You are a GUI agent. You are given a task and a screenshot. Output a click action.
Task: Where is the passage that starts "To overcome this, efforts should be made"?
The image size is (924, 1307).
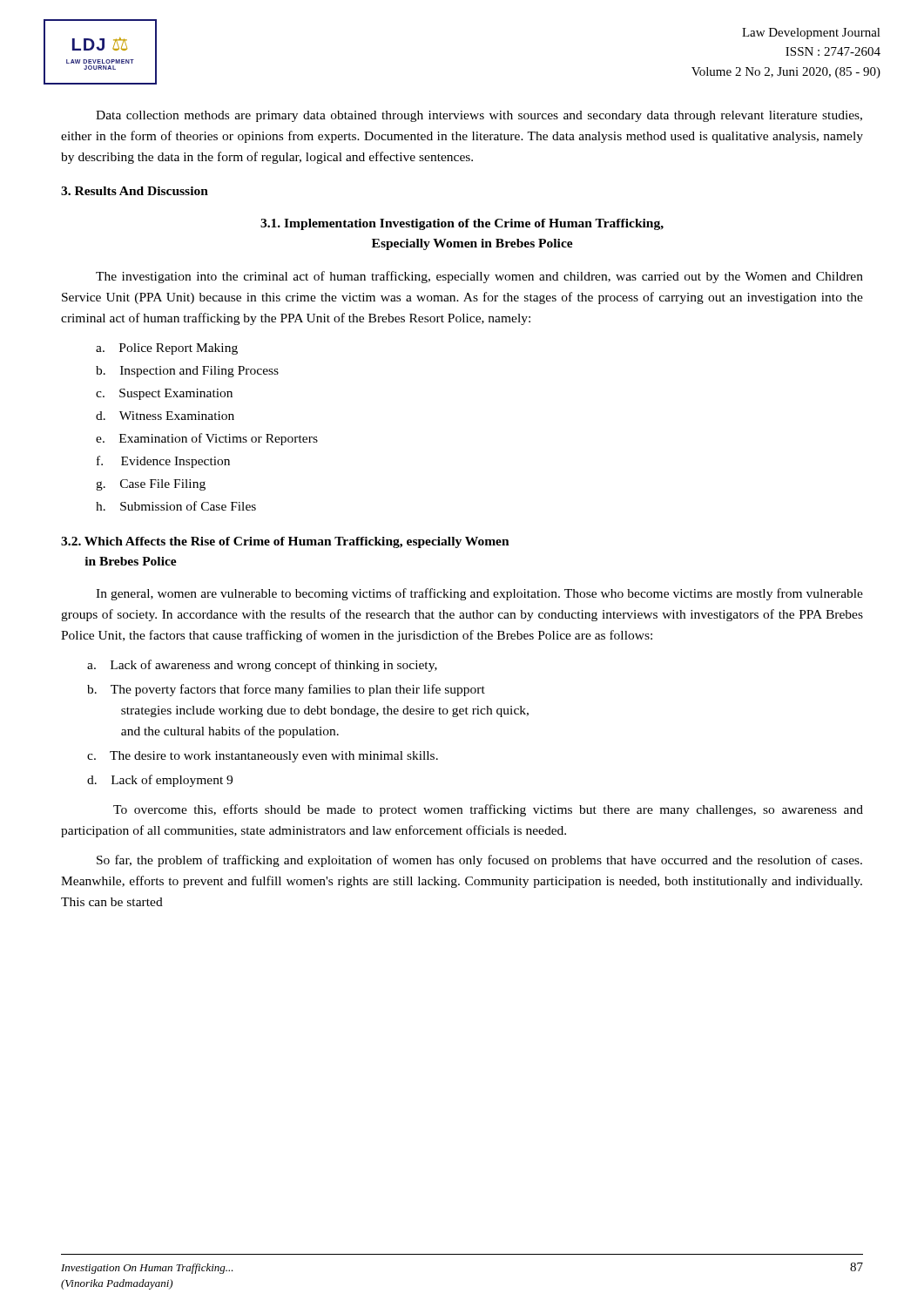[462, 820]
